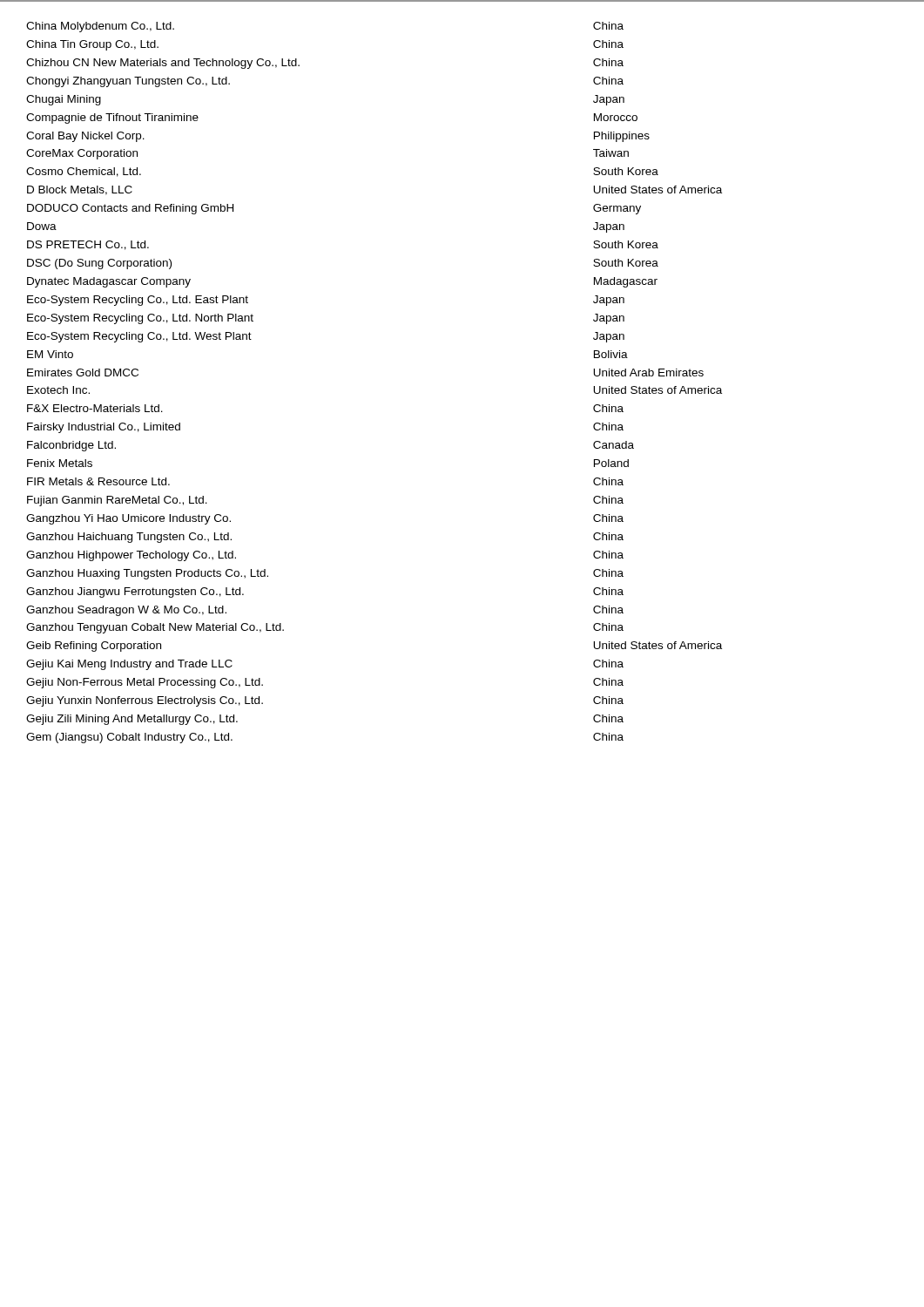Select the list item that reads "FIR Metals & Resource Ltd.China"
The image size is (924, 1307).
(101, 481)
